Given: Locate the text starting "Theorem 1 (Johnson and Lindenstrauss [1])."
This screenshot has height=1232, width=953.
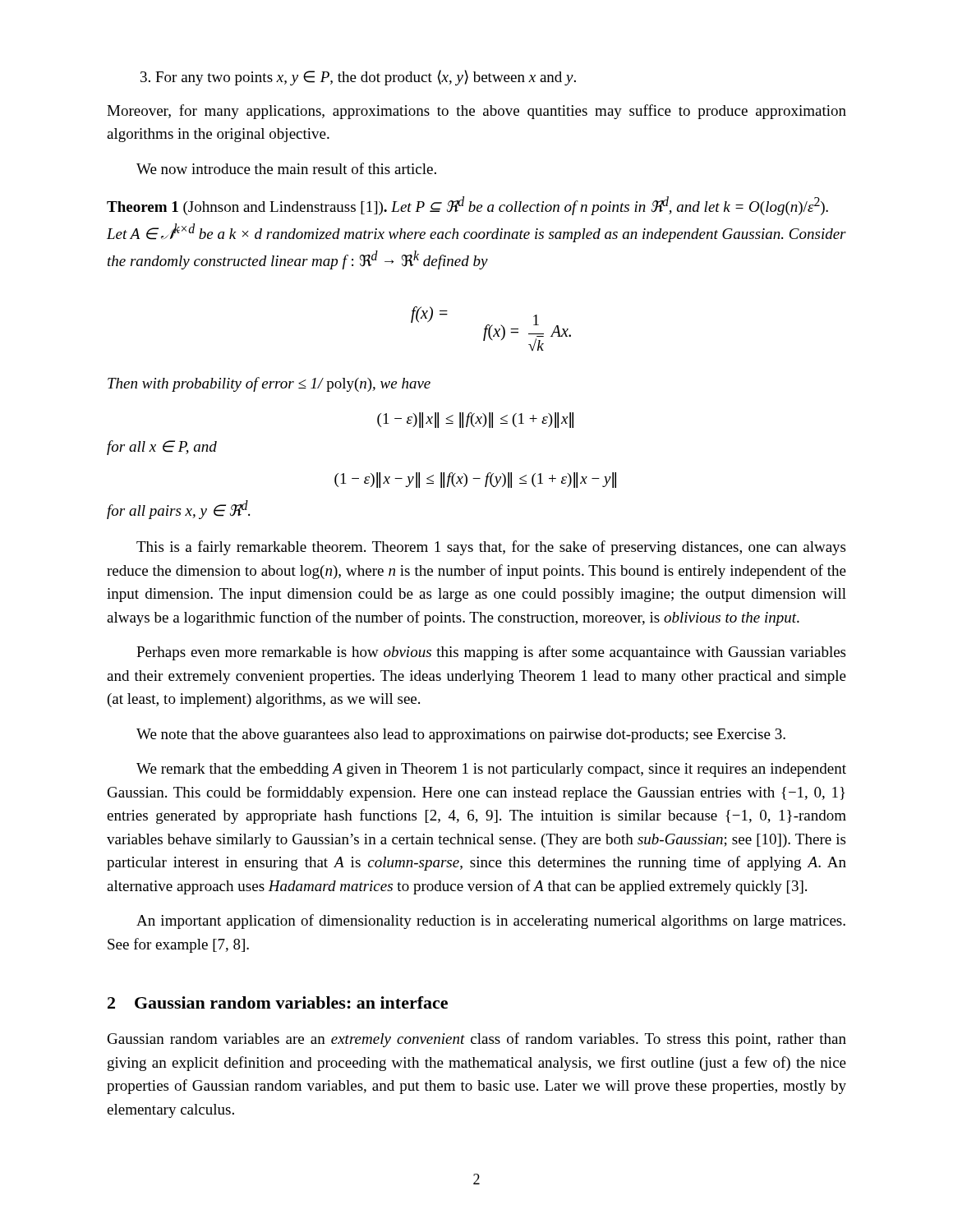Looking at the screenshot, I should click(476, 232).
